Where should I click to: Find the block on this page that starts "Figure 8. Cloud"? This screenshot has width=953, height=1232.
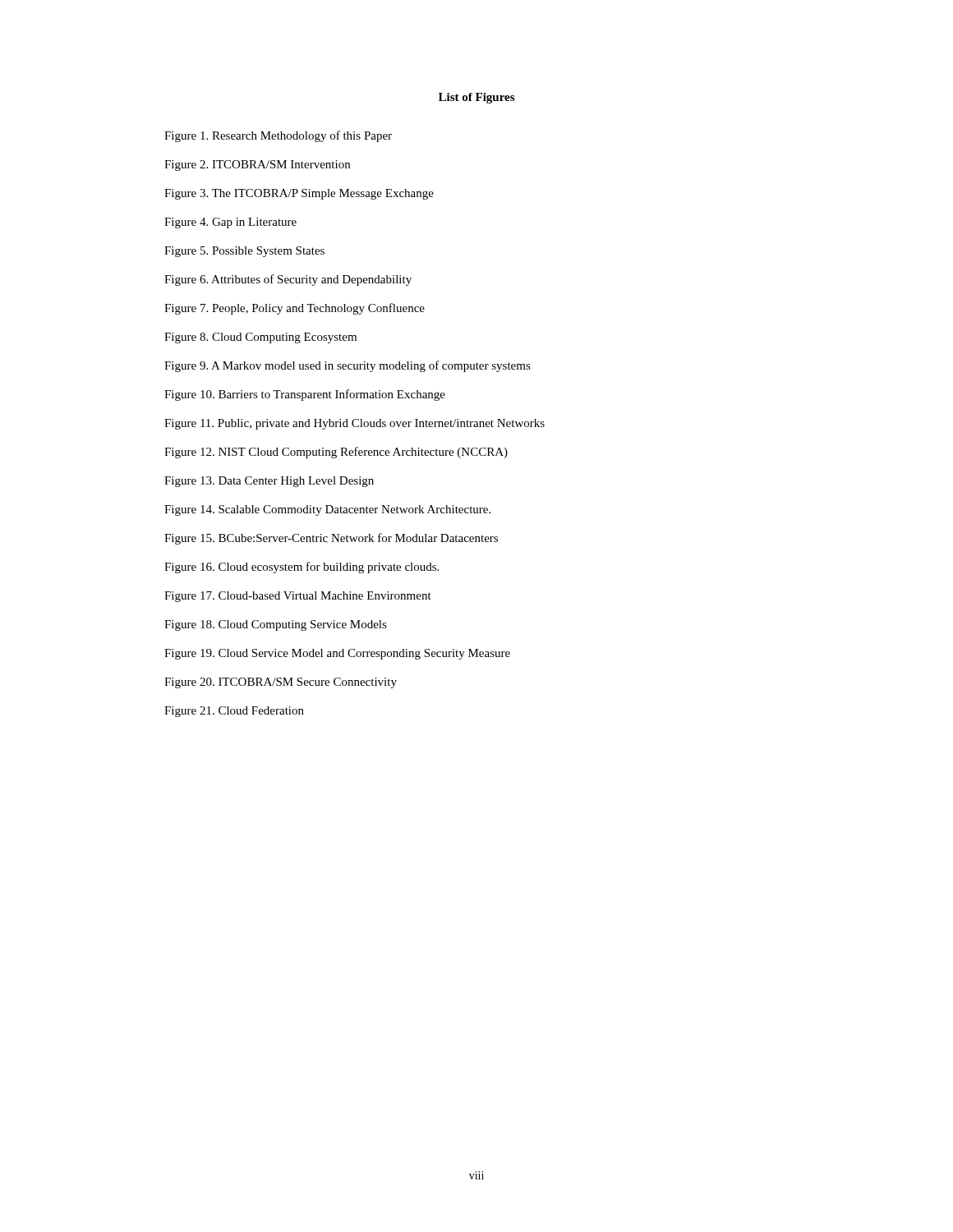(x=261, y=337)
